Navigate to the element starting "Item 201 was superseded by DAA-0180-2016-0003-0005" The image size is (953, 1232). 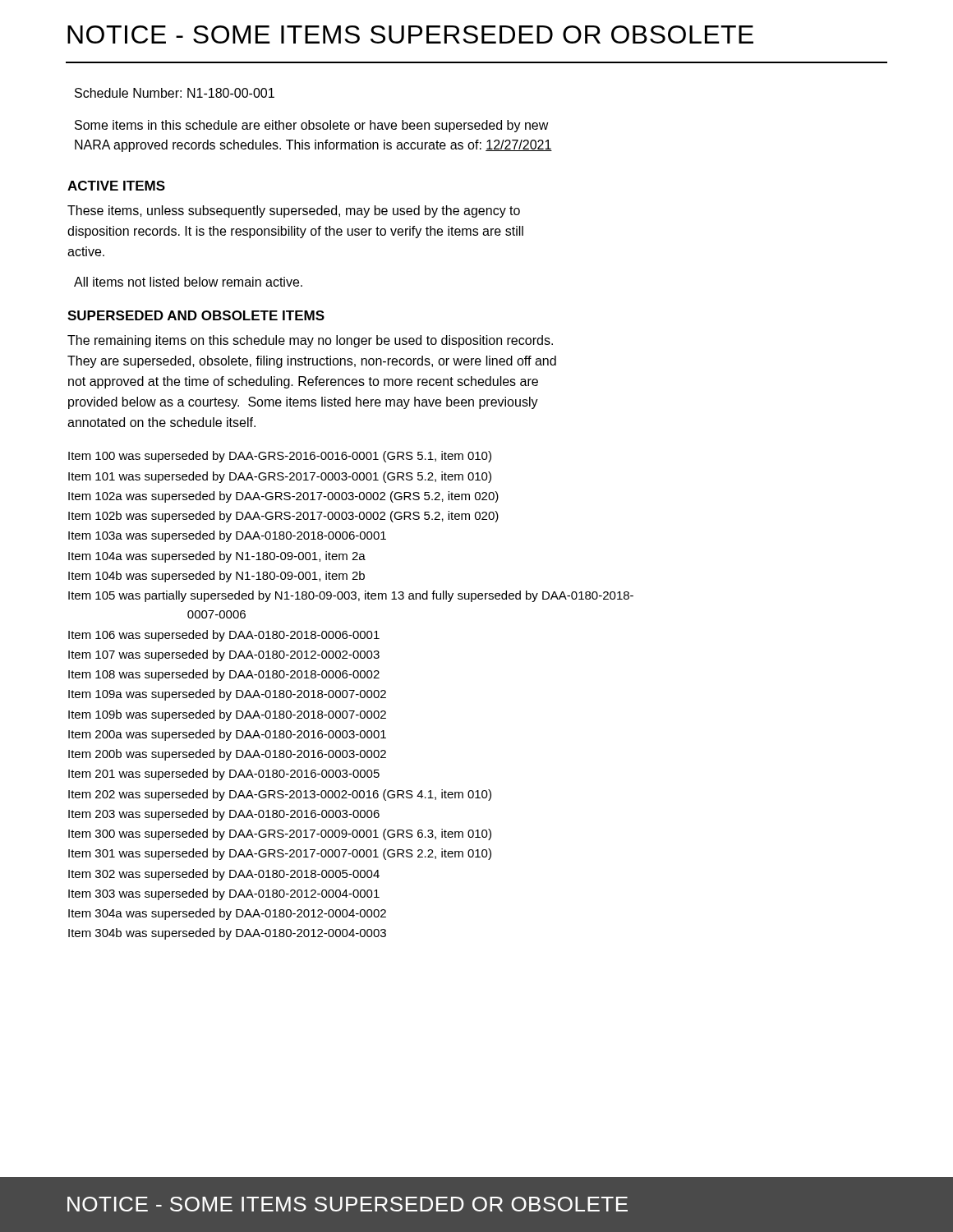[x=224, y=774]
